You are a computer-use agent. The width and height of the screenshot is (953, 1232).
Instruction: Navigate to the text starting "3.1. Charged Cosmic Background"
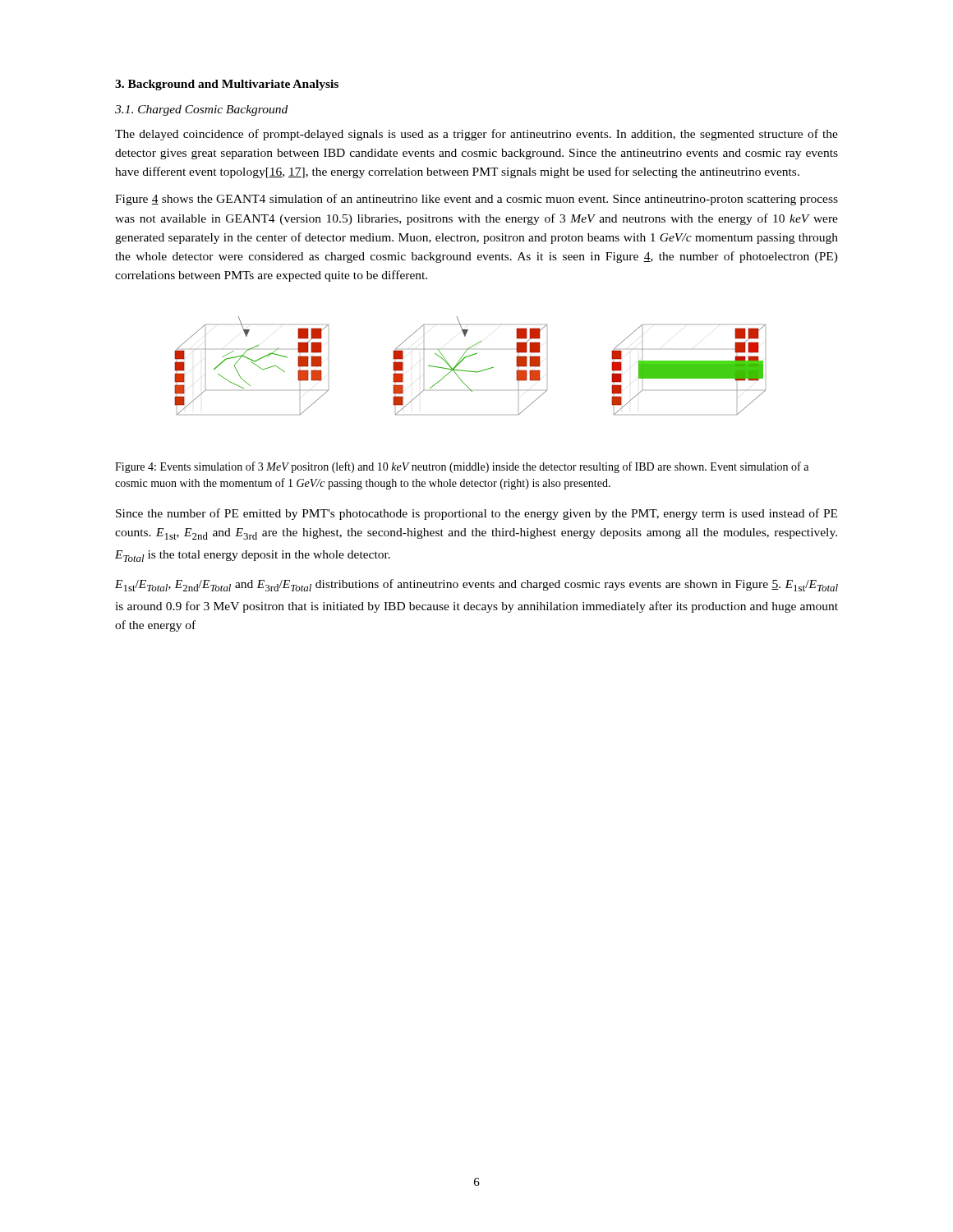[x=201, y=109]
